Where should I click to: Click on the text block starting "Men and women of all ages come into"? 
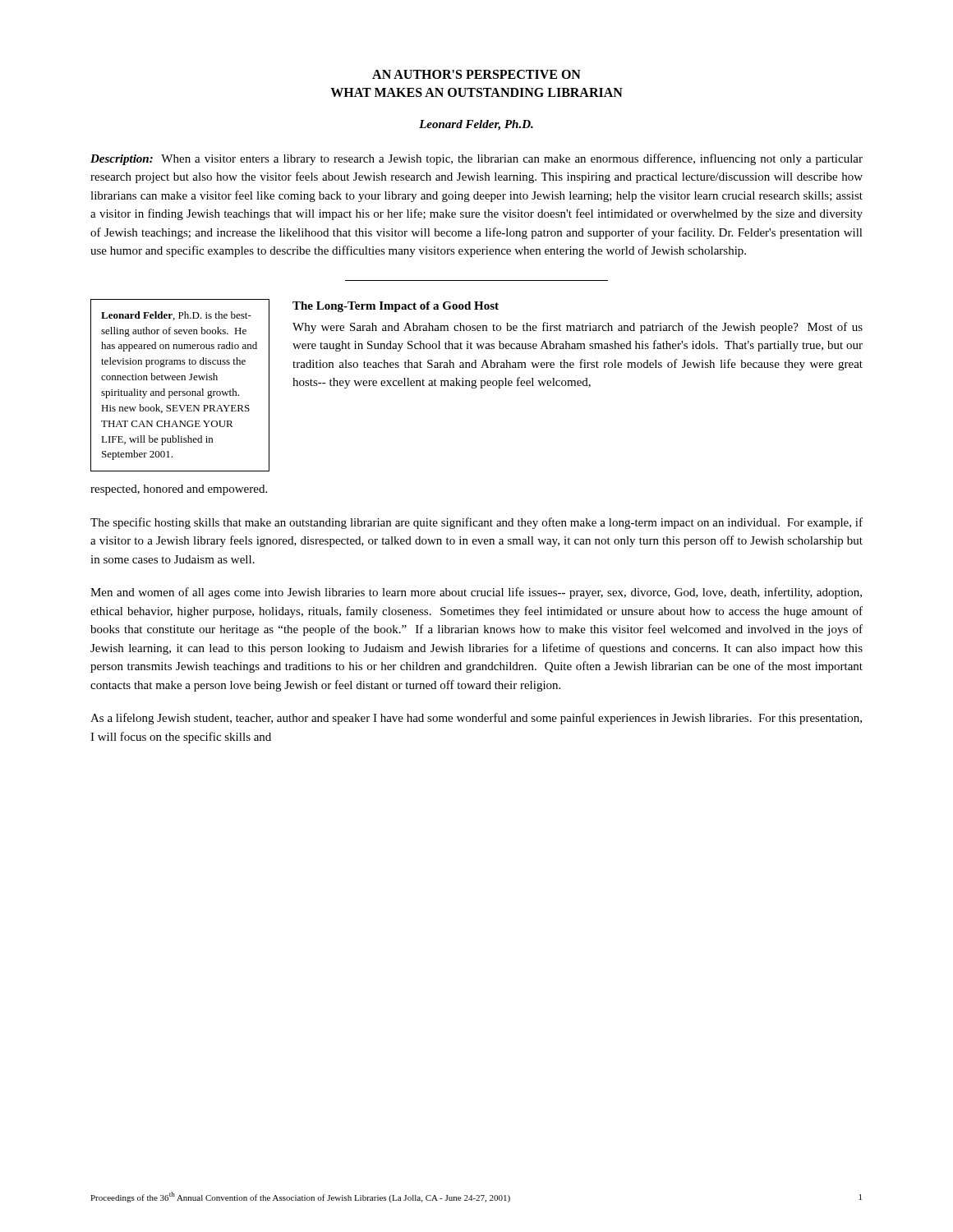476,639
